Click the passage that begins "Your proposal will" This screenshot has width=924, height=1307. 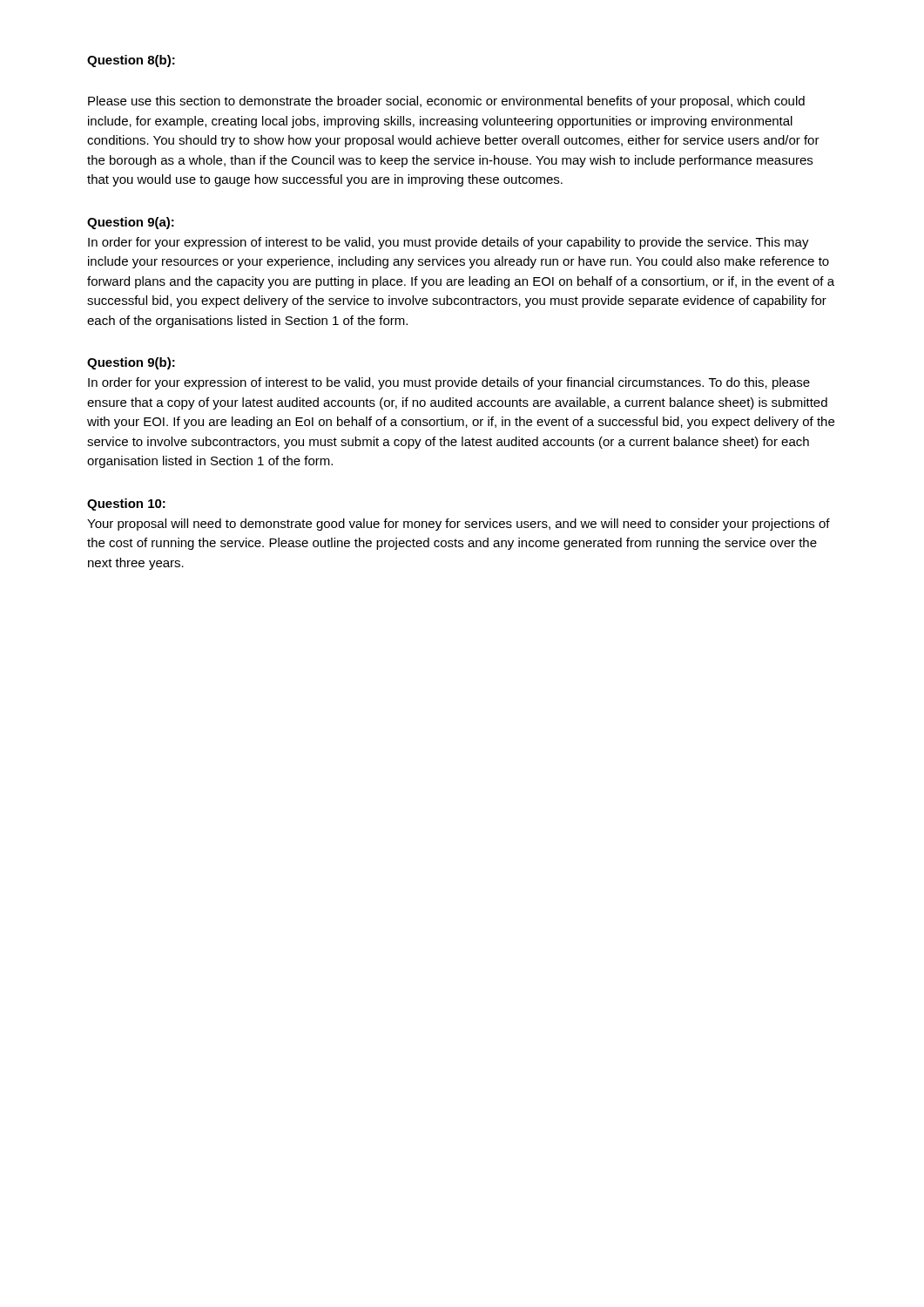(462, 543)
